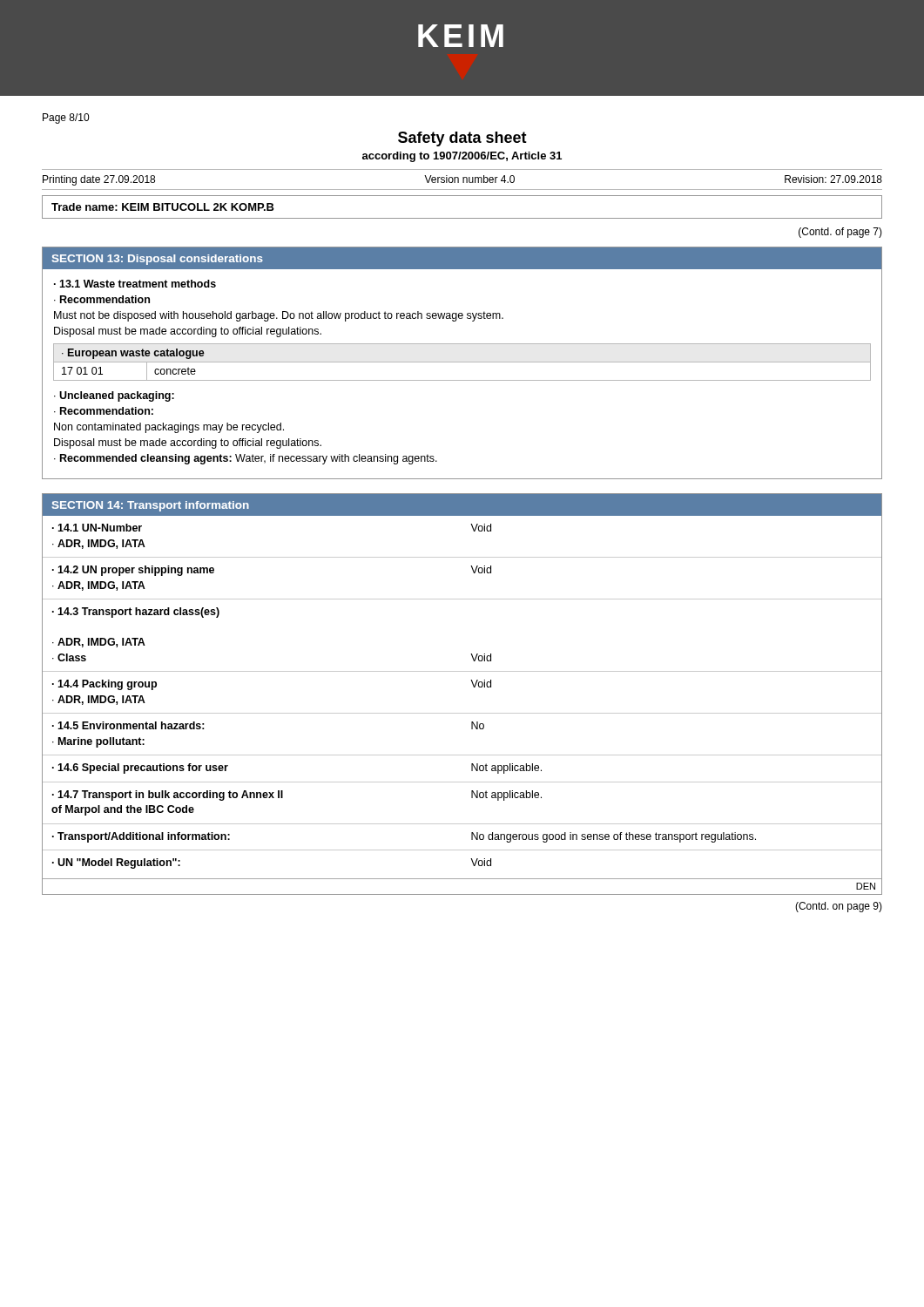Navigate to the passage starting "Printing date 27.09.2018 Version number"
The image size is (924, 1307).
pyautogui.click(x=462, y=180)
